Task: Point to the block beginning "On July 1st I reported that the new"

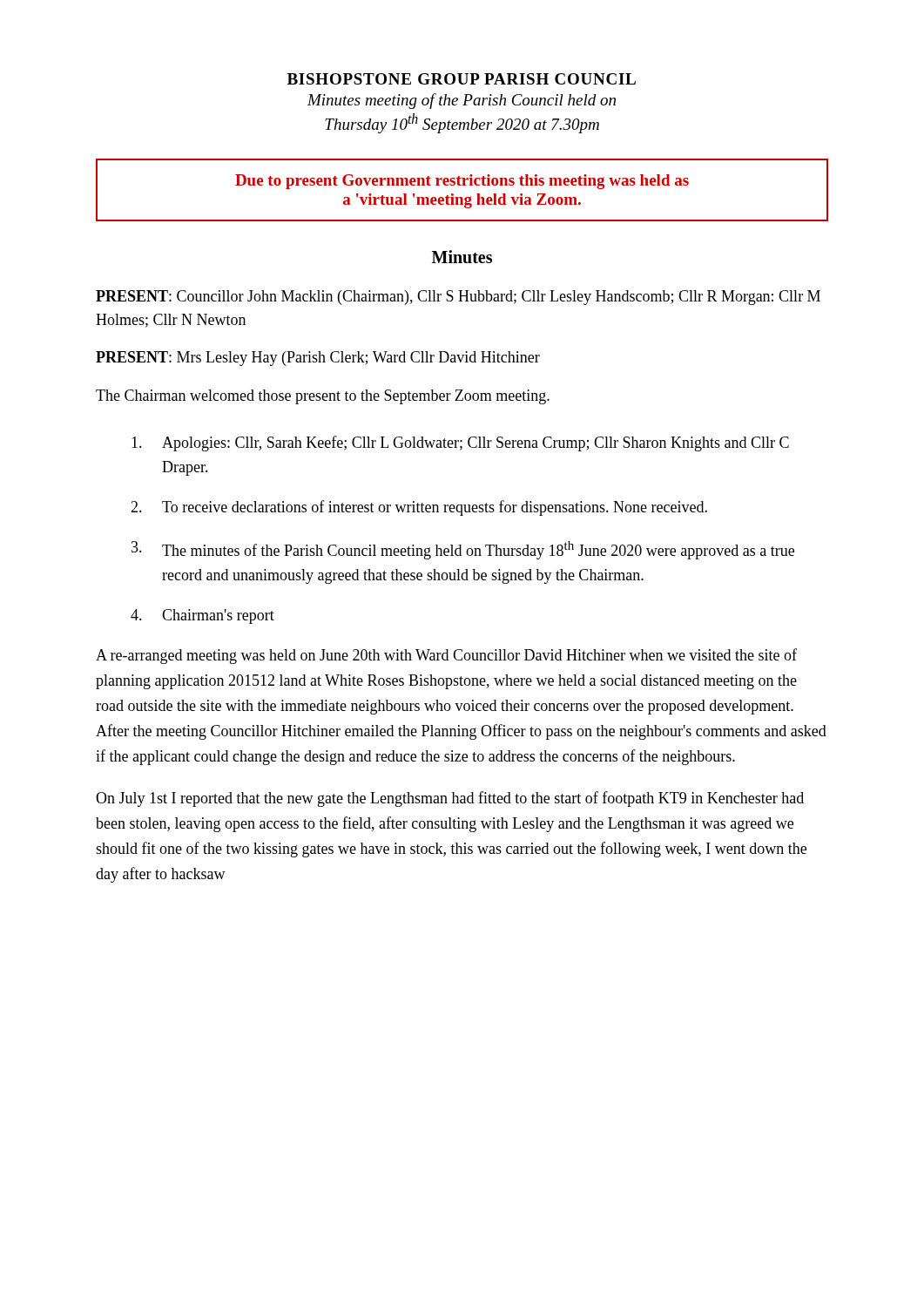Action: (452, 836)
